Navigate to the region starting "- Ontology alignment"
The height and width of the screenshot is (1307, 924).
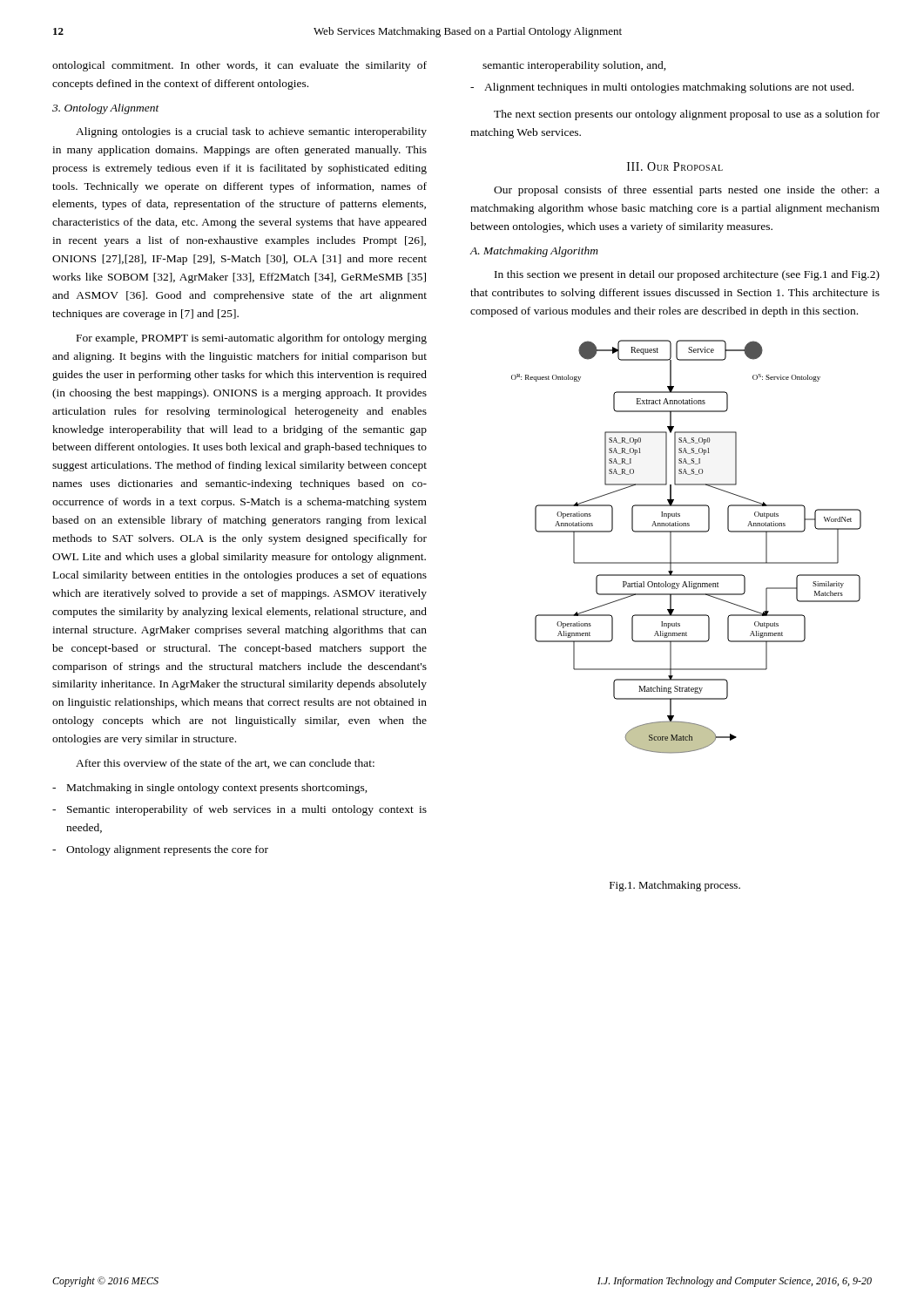point(160,850)
